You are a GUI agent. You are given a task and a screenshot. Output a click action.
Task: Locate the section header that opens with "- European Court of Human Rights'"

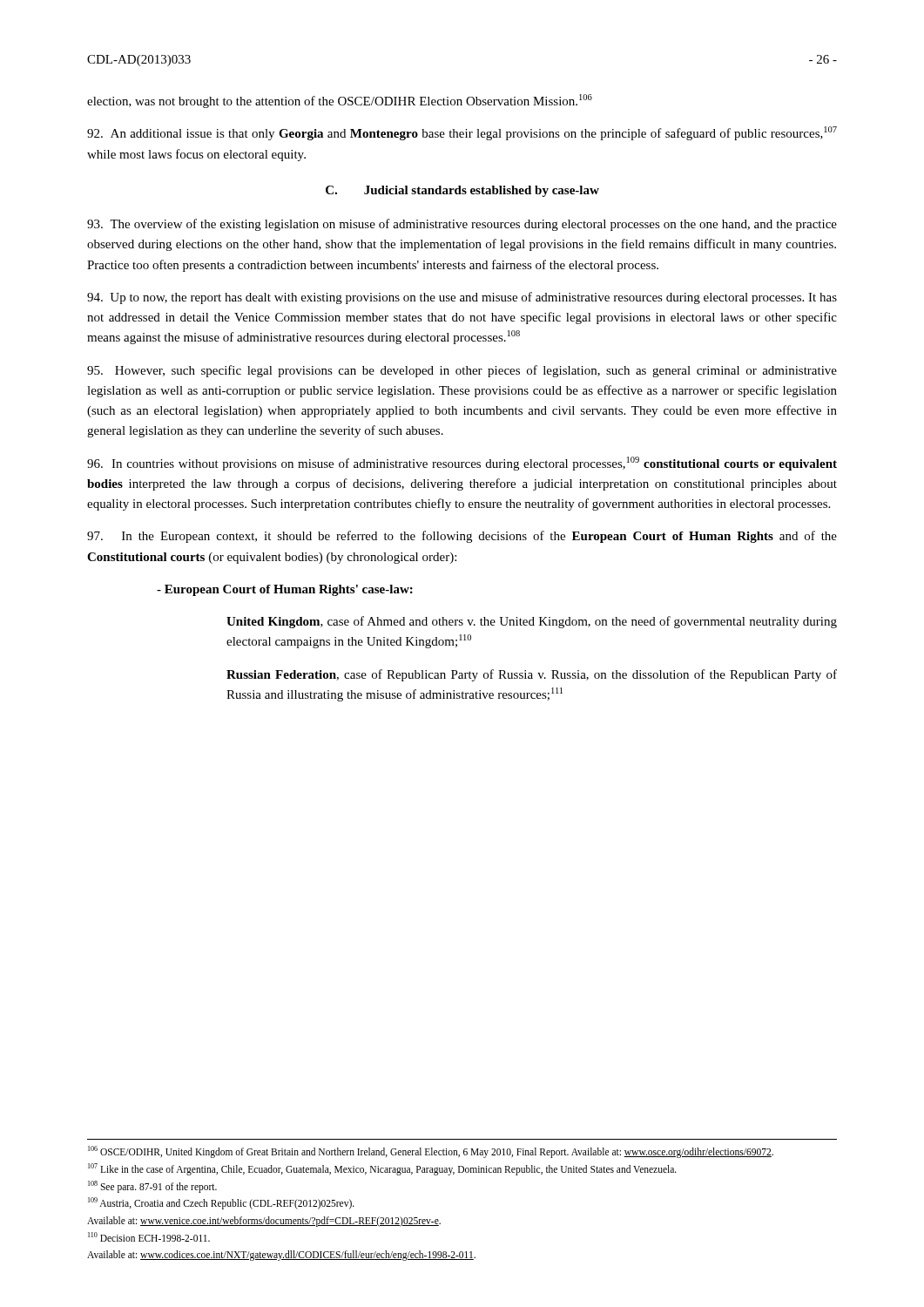(285, 589)
